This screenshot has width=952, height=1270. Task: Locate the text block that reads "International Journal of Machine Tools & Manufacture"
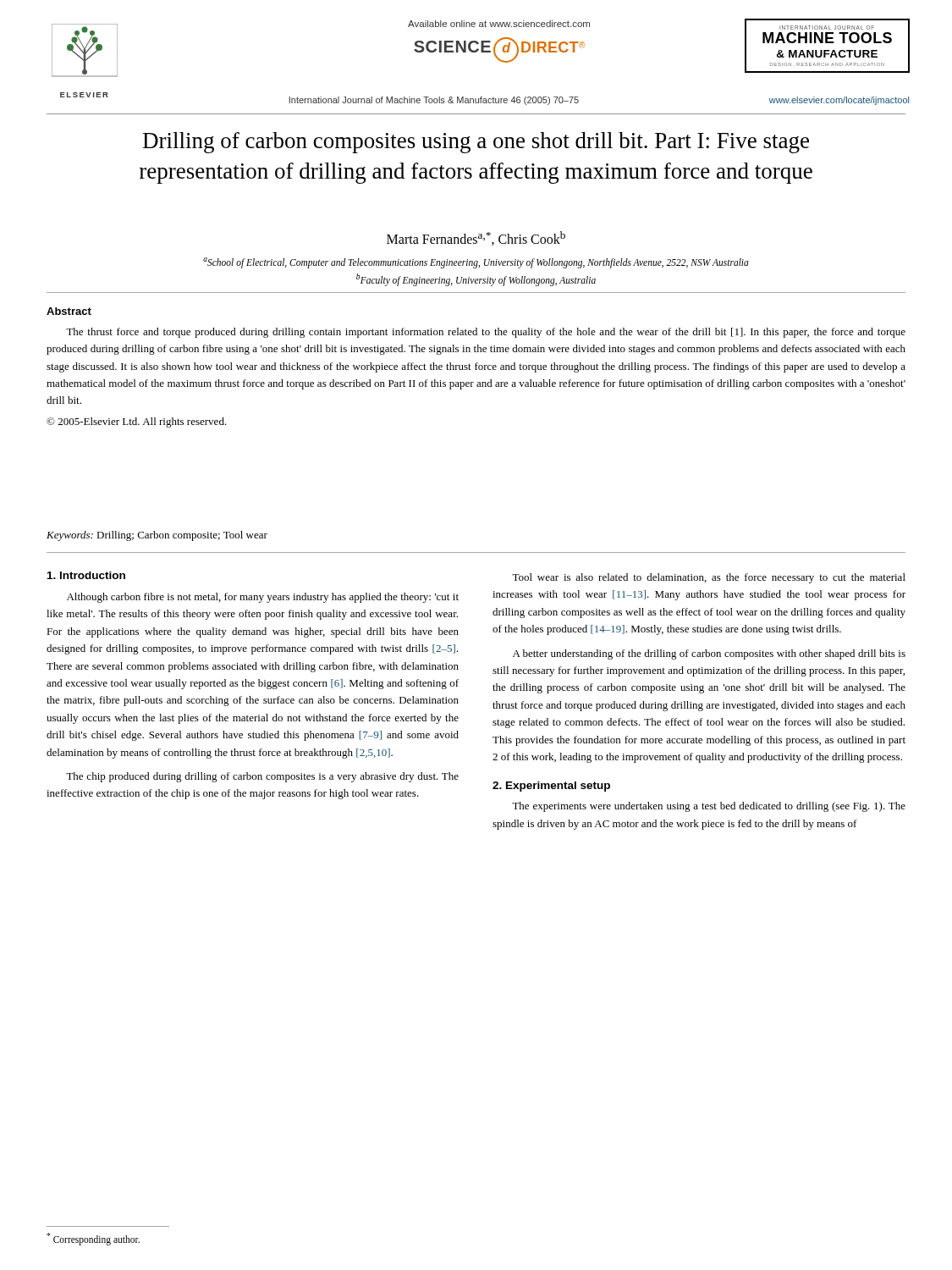click(434, 100)
